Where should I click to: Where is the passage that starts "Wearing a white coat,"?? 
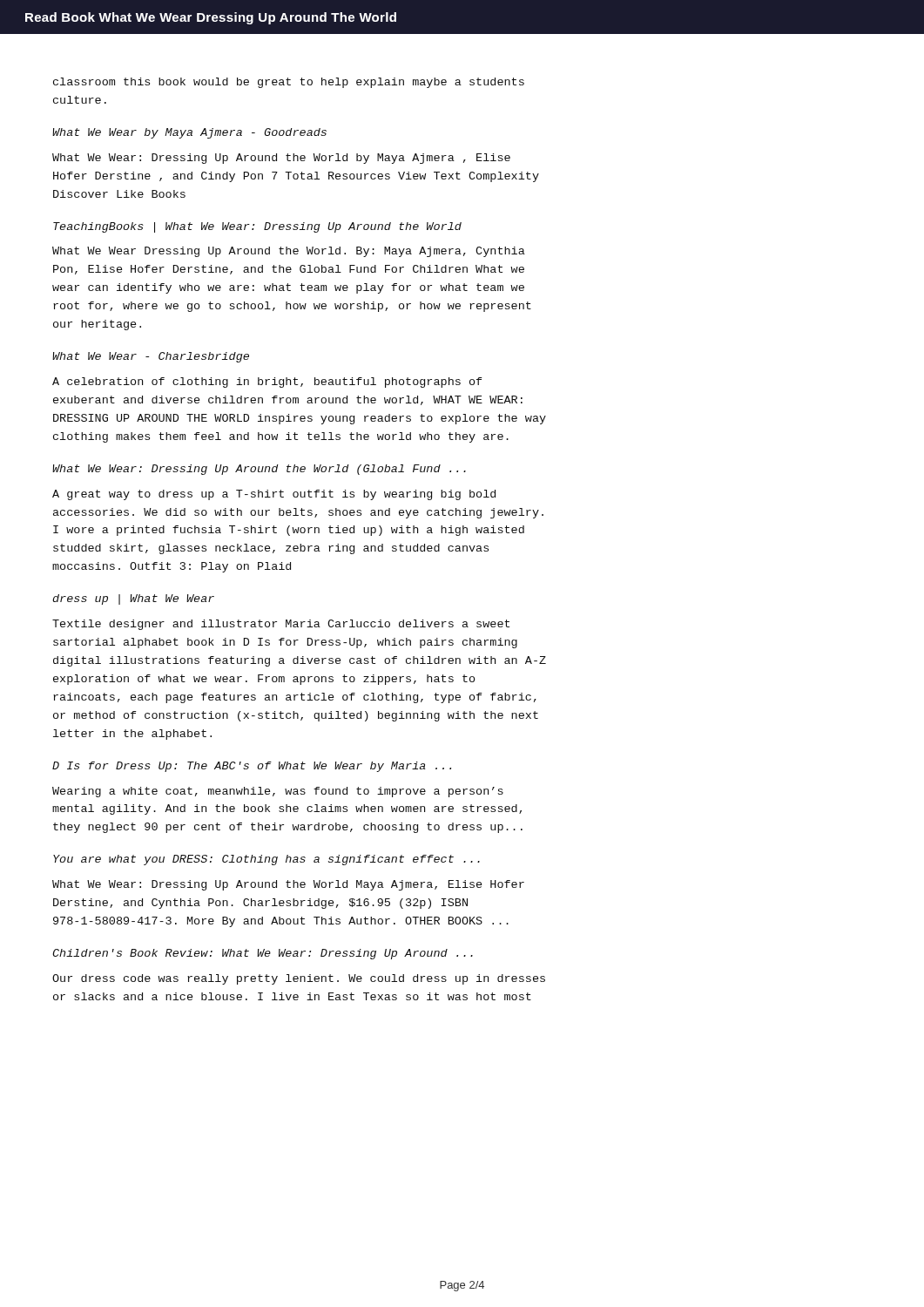click(289, 809)
